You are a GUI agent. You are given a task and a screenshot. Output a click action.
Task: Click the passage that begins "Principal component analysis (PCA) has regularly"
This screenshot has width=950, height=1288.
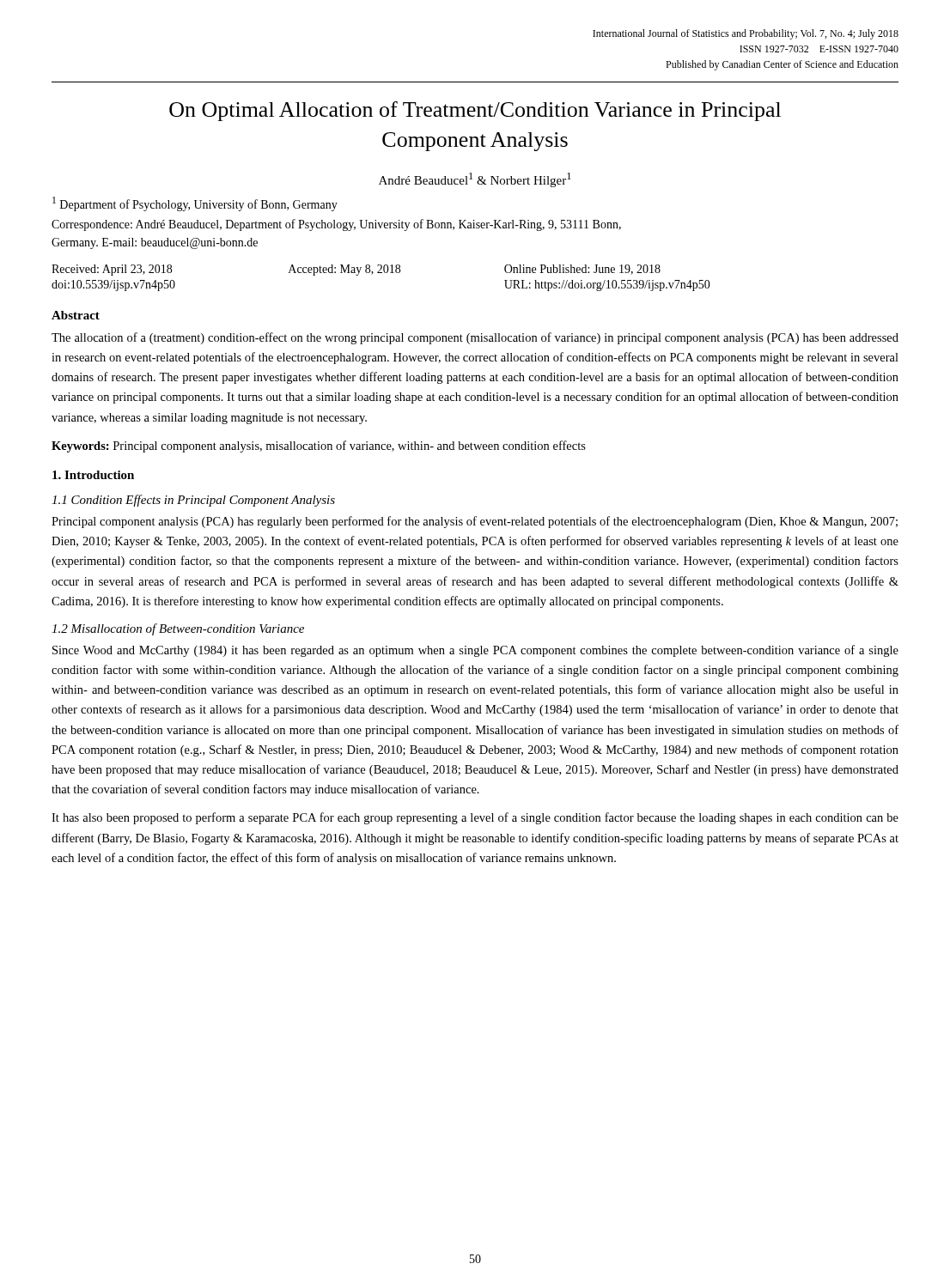point(475,561)
